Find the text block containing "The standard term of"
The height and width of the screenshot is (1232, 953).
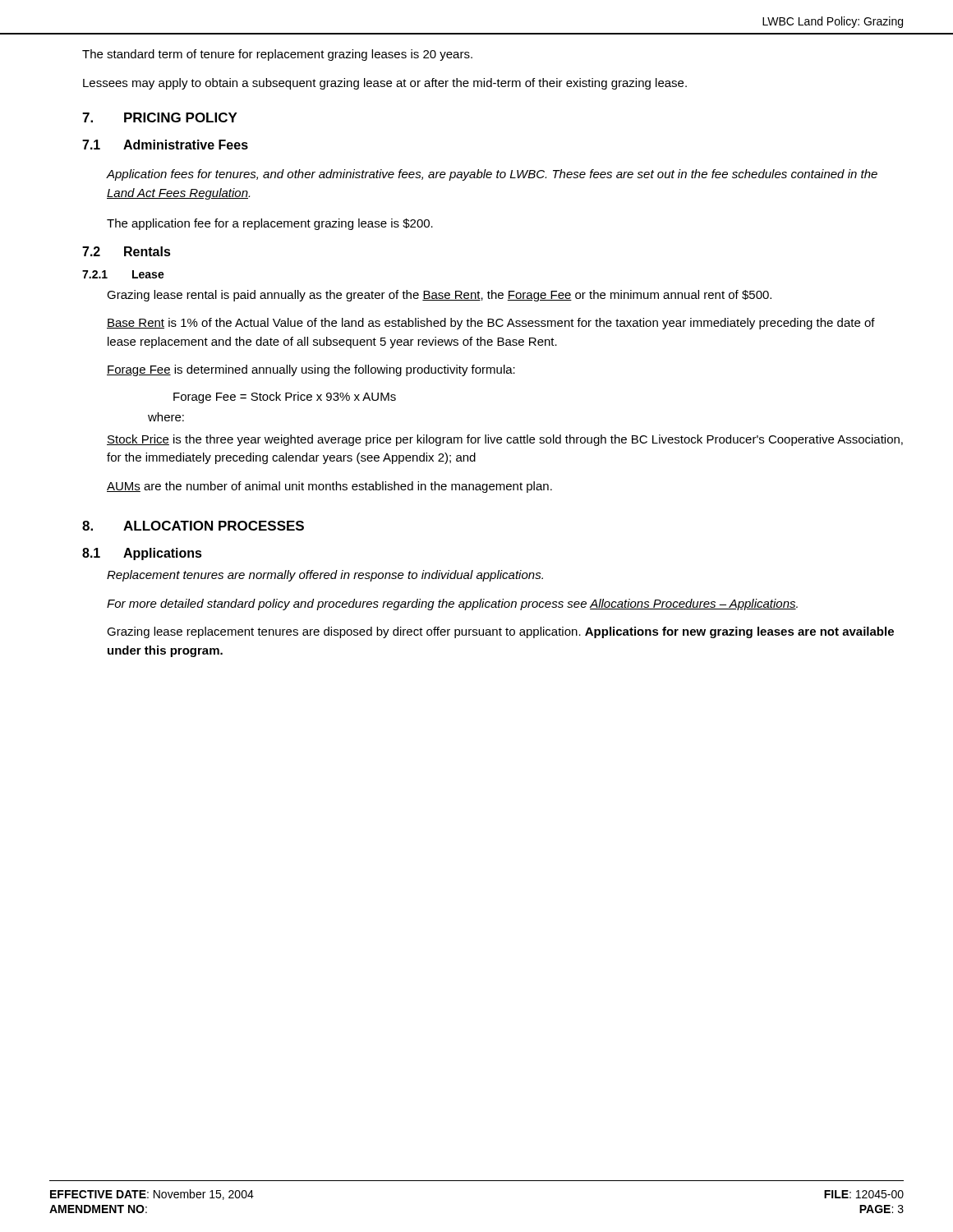(x=278, y=54)
